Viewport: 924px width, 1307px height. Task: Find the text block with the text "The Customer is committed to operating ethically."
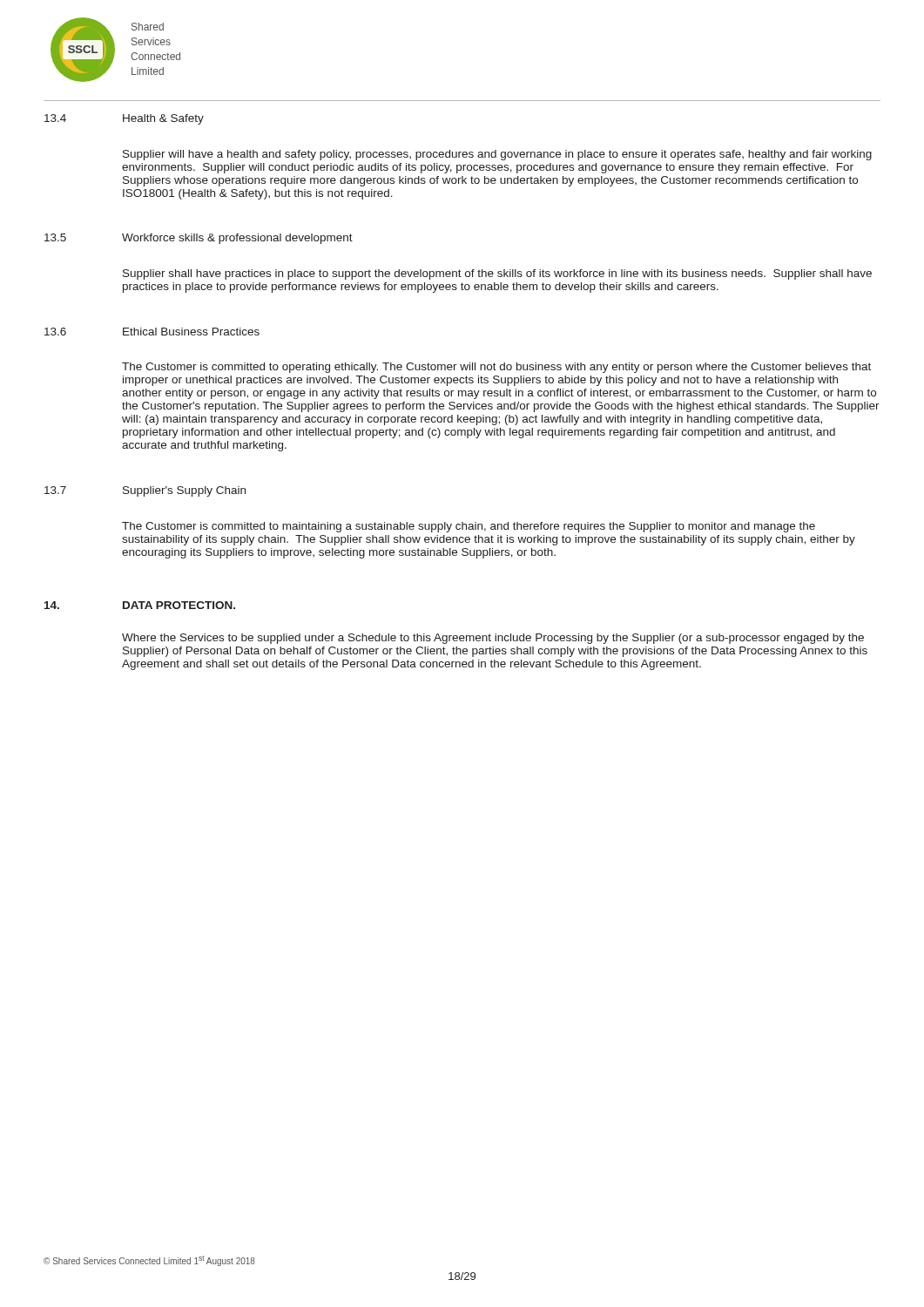pos(501,406)
